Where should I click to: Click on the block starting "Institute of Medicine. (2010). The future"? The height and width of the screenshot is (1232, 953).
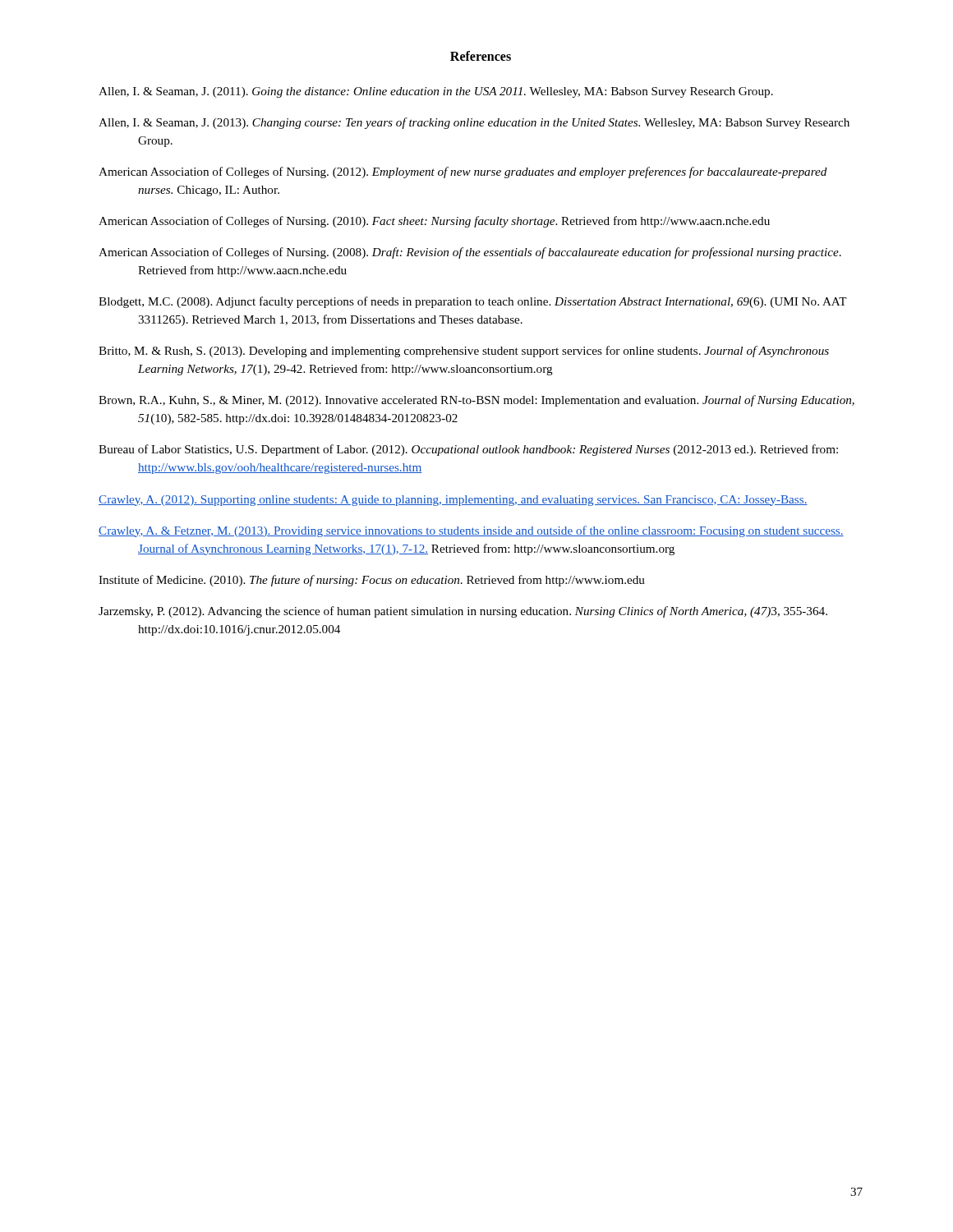click(372, 579)
